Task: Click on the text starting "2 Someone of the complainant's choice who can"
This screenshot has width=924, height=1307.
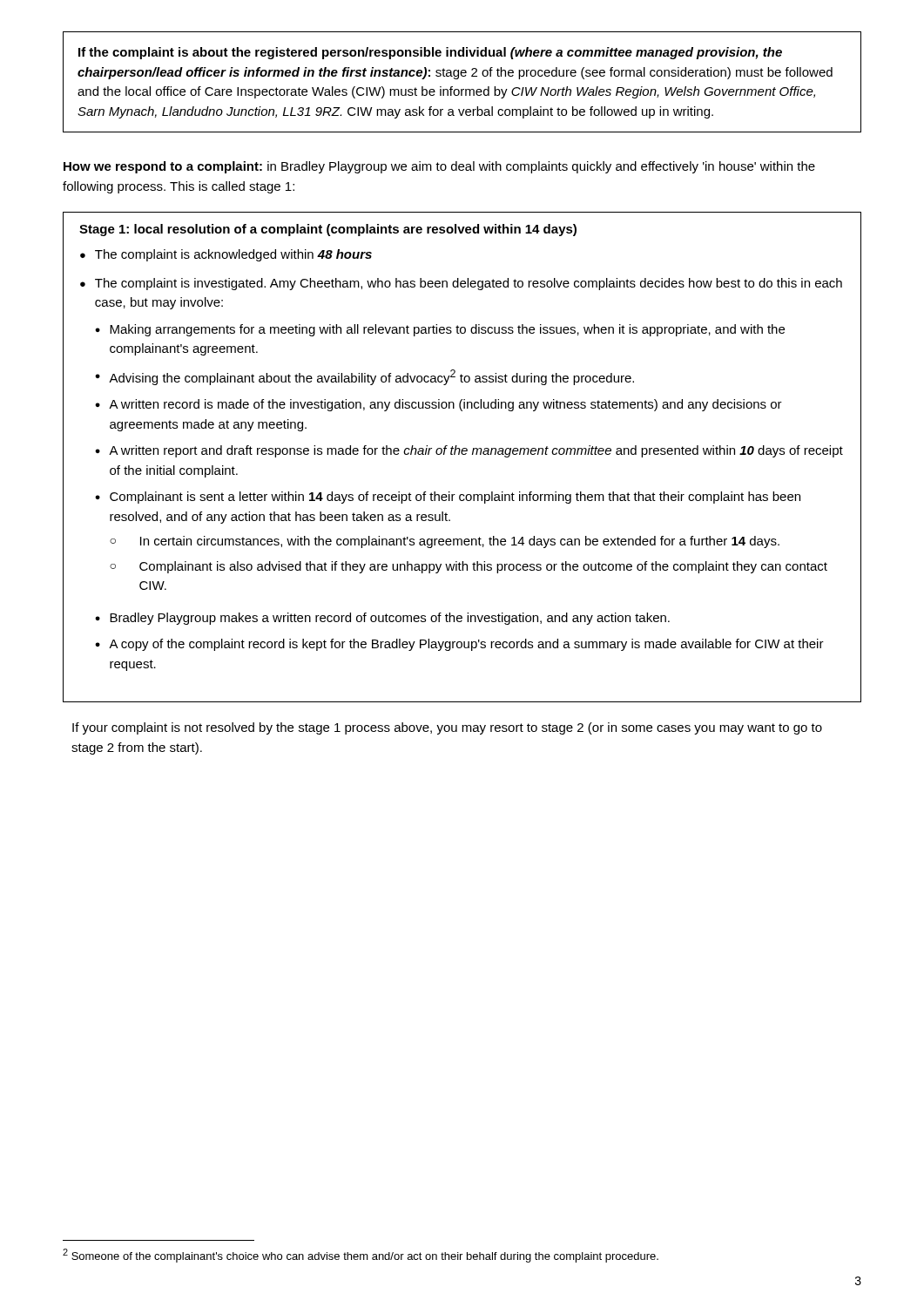Action: 361,1255
